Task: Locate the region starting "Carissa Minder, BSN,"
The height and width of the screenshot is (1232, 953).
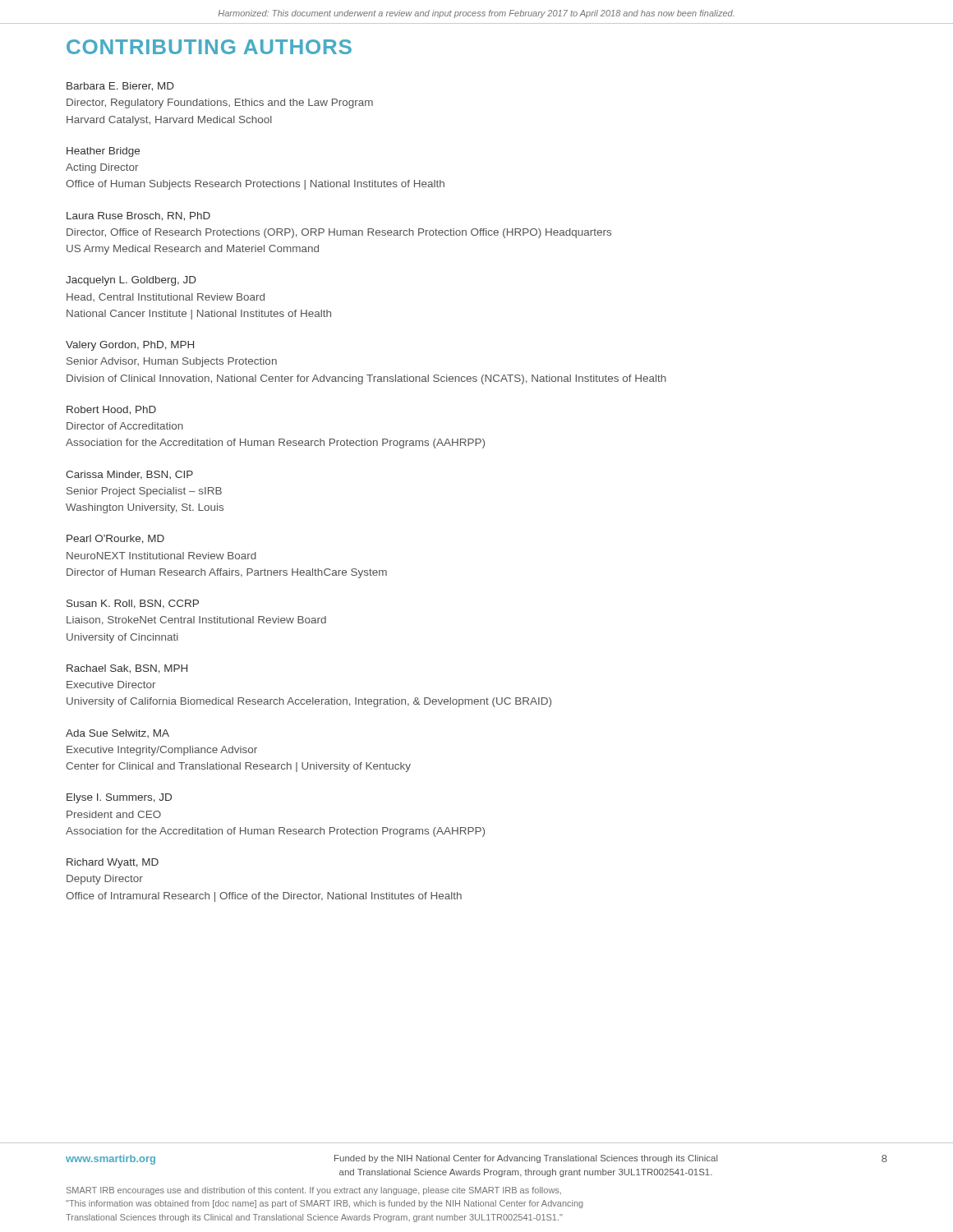Action: point(145,491)
